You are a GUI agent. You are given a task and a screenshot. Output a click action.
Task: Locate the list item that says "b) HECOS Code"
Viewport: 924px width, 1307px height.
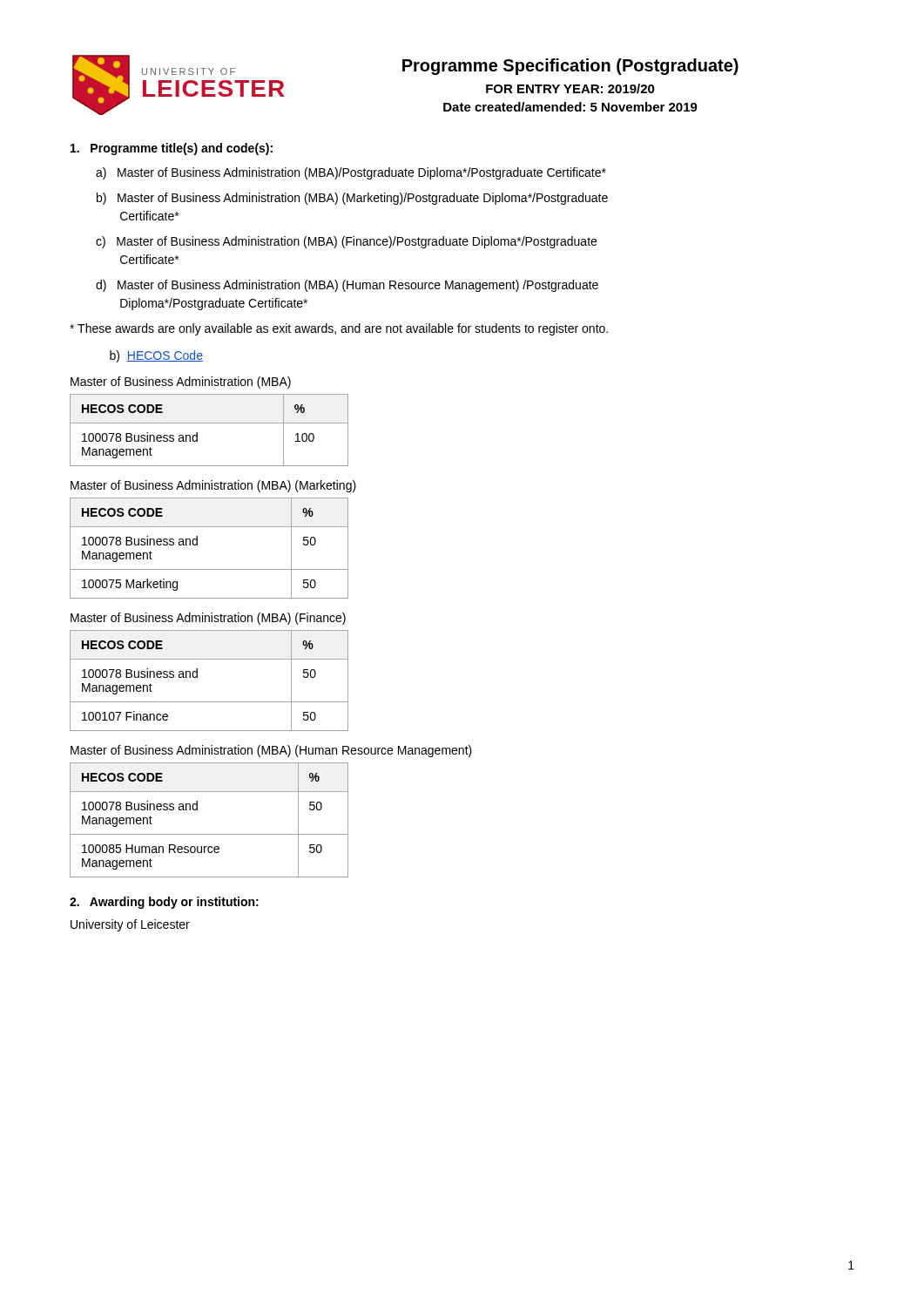149,356
